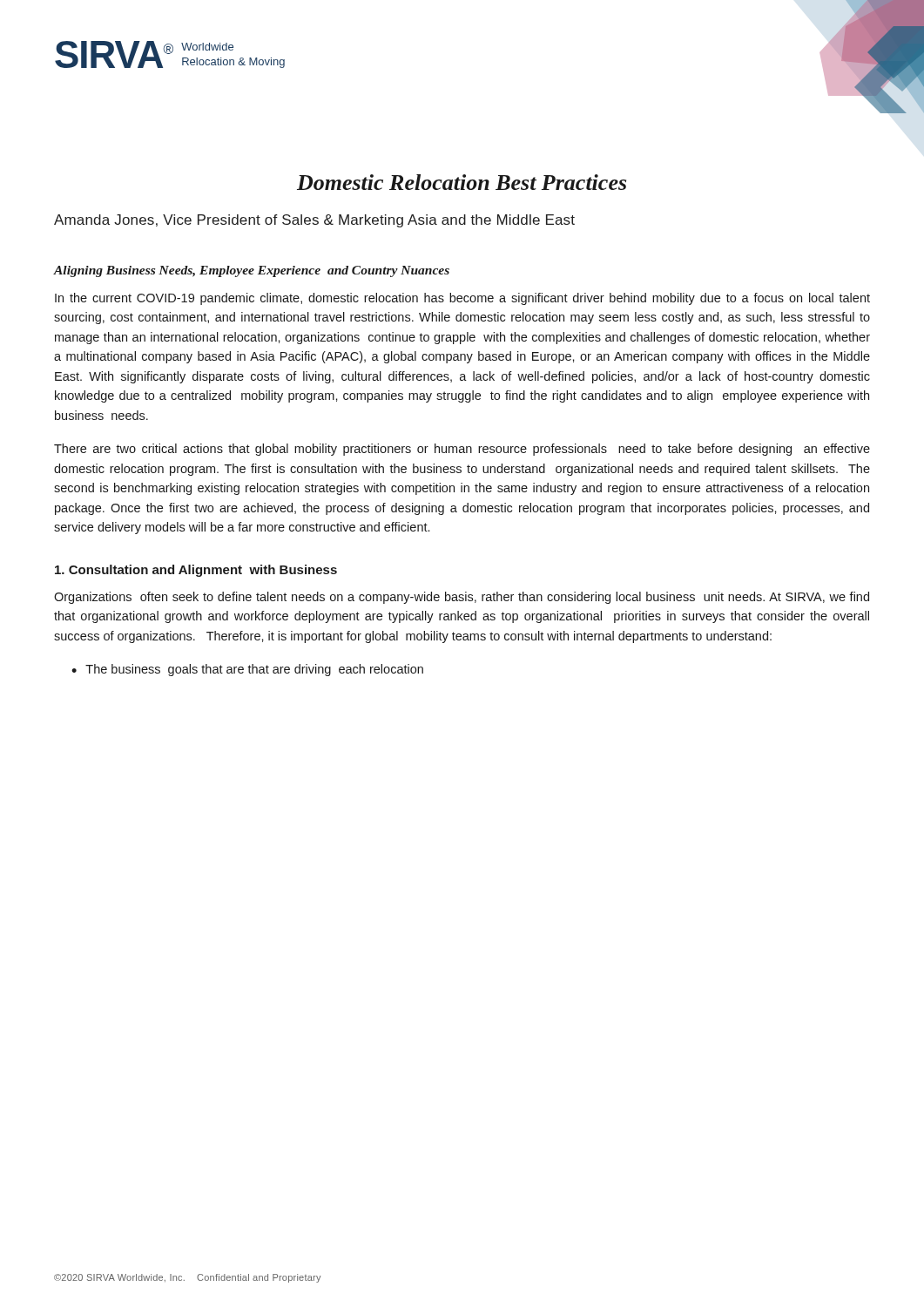Where is the passage that starts "In the current COVID-19"?
This screenshot has width=924, height=1307.
pos(462,357)
